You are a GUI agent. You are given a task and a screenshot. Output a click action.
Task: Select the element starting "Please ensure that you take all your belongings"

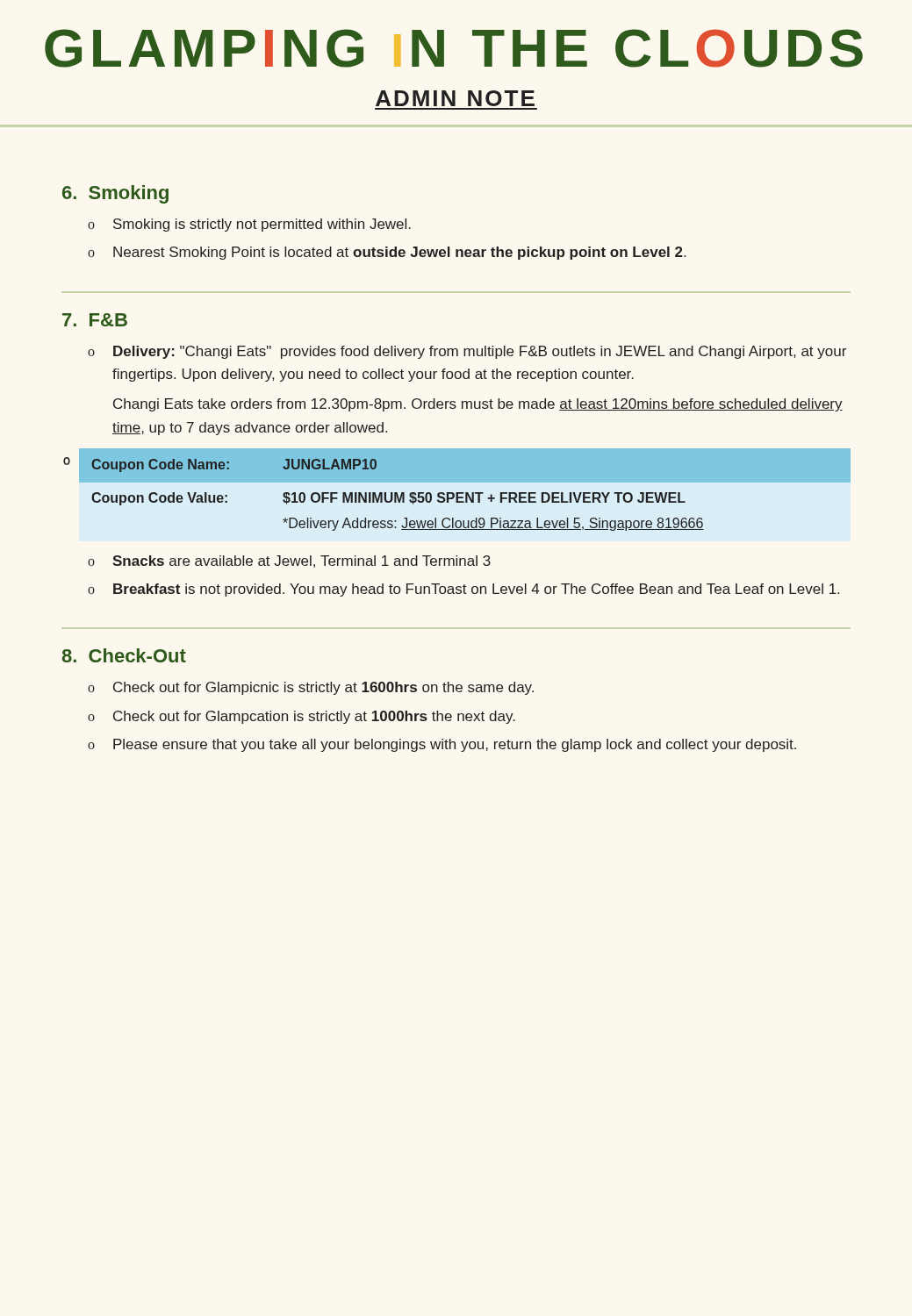pos(455,744)
